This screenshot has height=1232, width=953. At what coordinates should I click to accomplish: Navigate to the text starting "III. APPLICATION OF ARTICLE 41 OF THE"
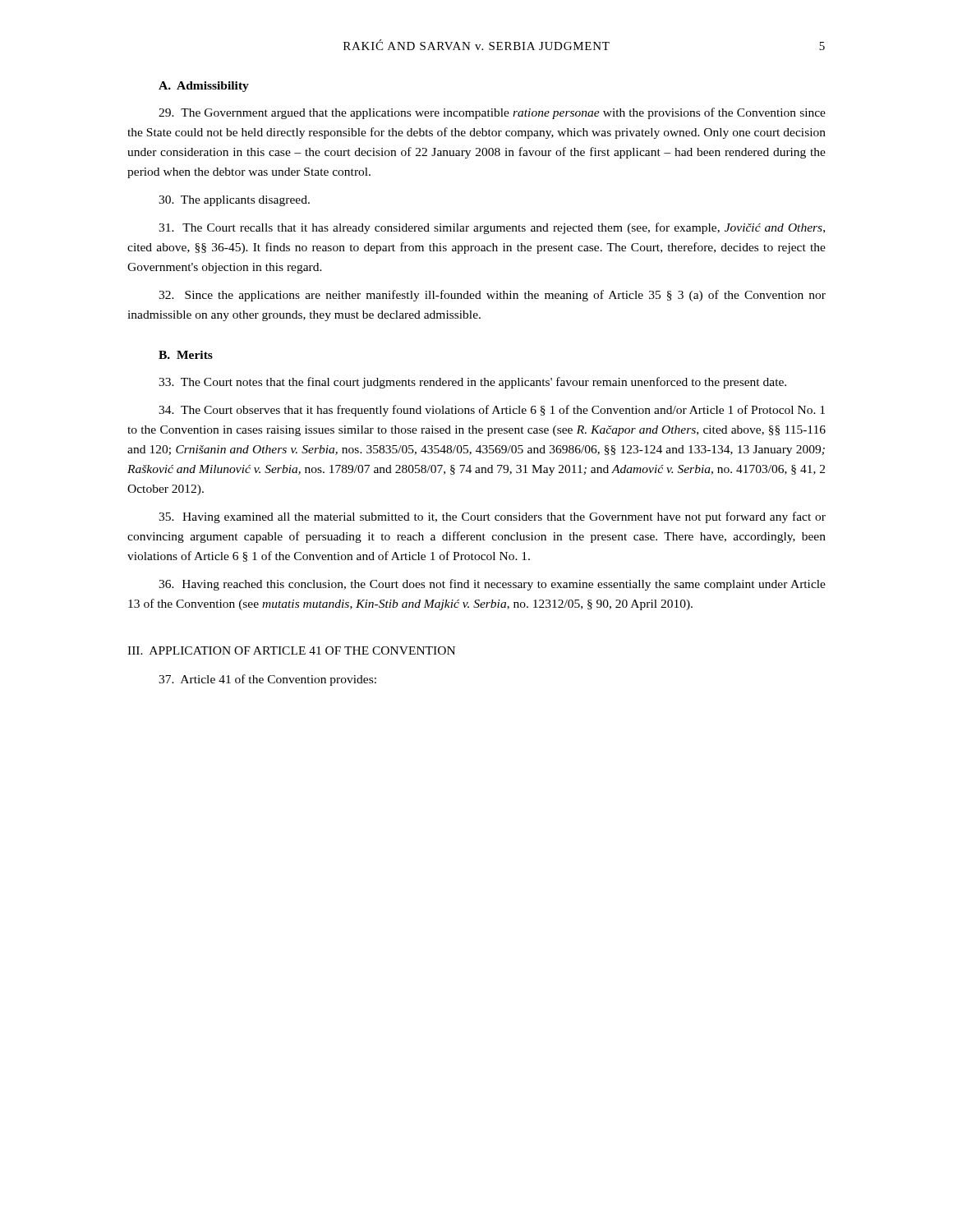coord(291,650)
